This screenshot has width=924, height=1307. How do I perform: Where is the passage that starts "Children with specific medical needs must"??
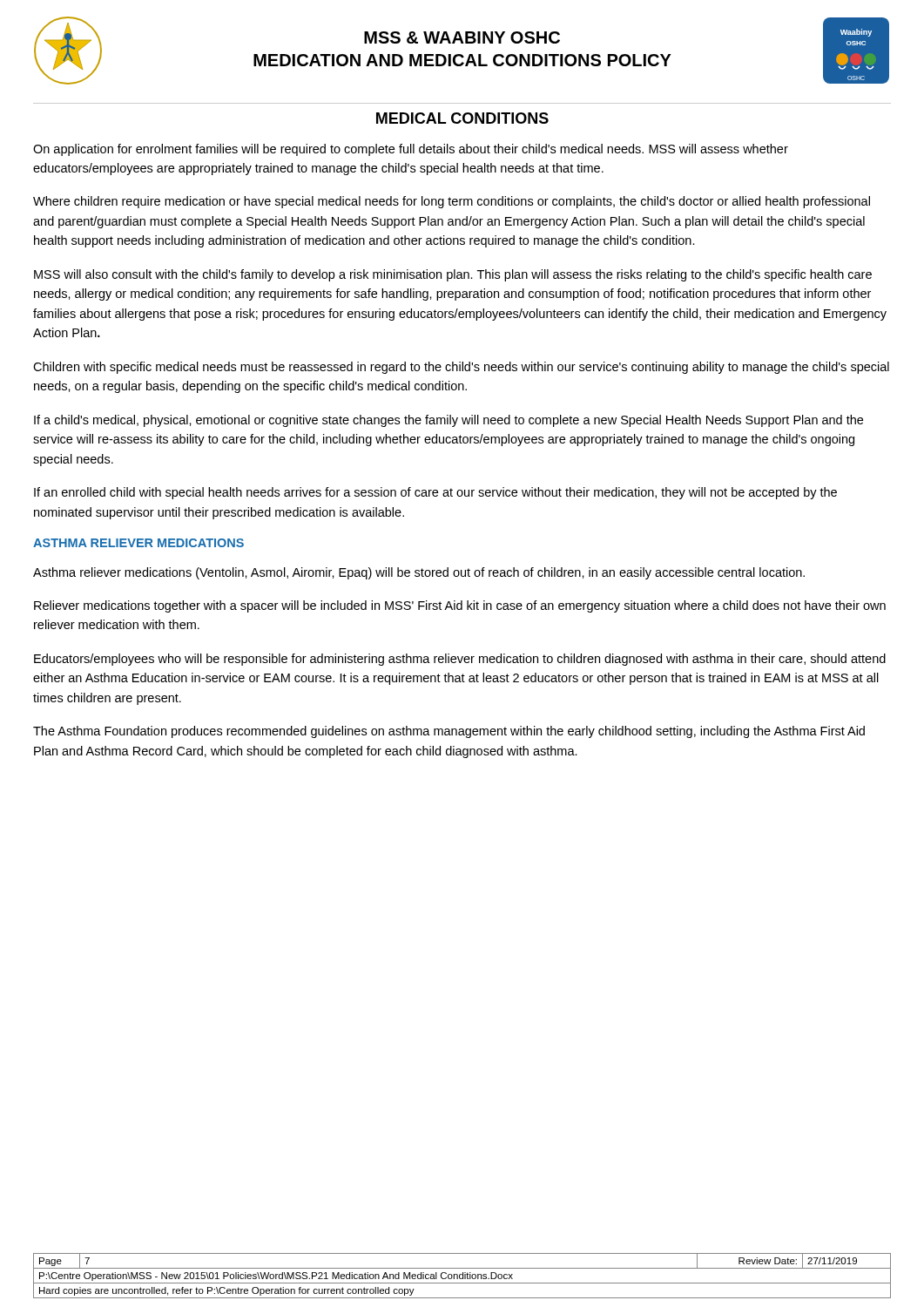coord(462,377)
